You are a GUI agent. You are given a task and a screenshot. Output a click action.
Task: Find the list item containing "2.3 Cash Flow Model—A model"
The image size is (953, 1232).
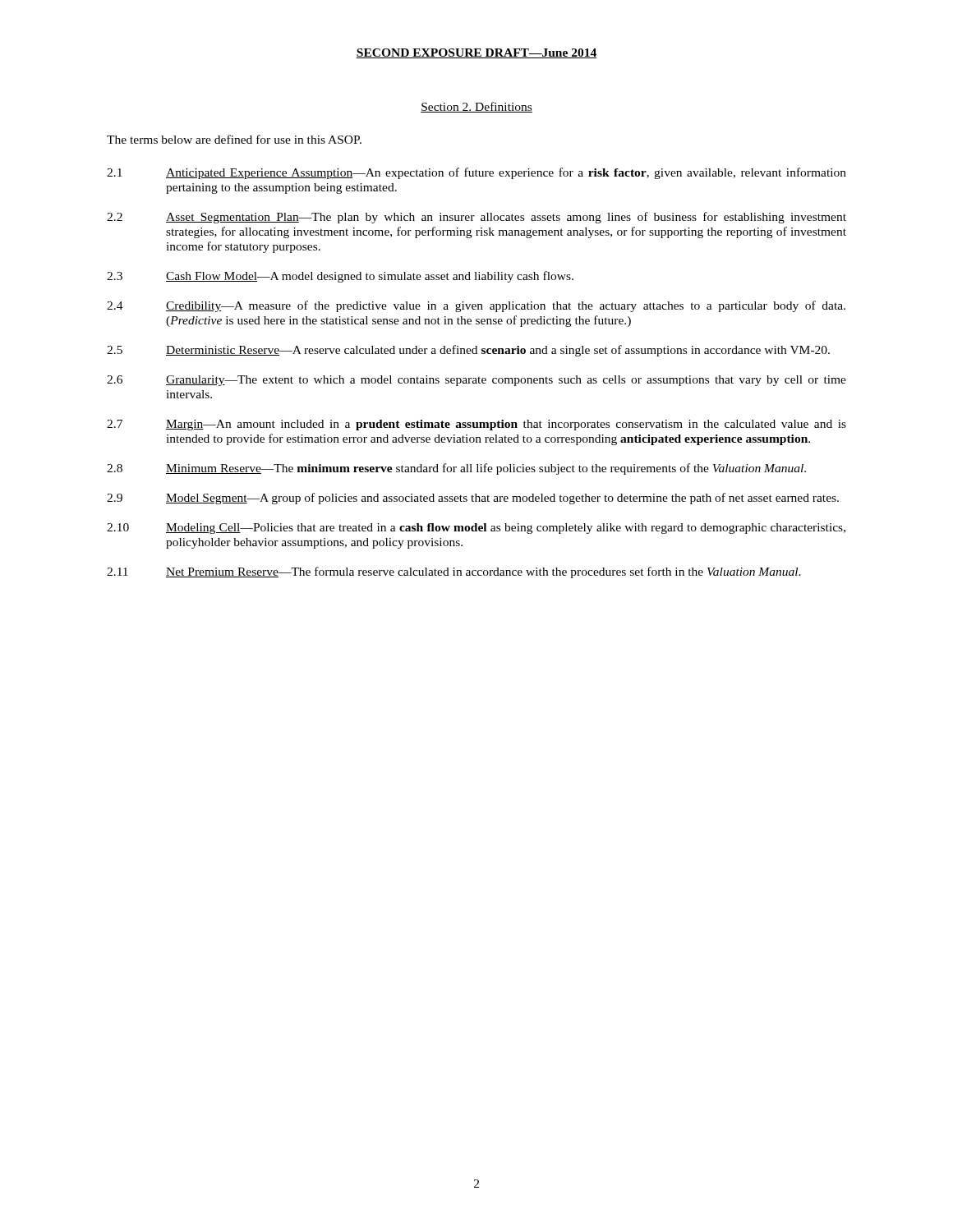[476, 276]
